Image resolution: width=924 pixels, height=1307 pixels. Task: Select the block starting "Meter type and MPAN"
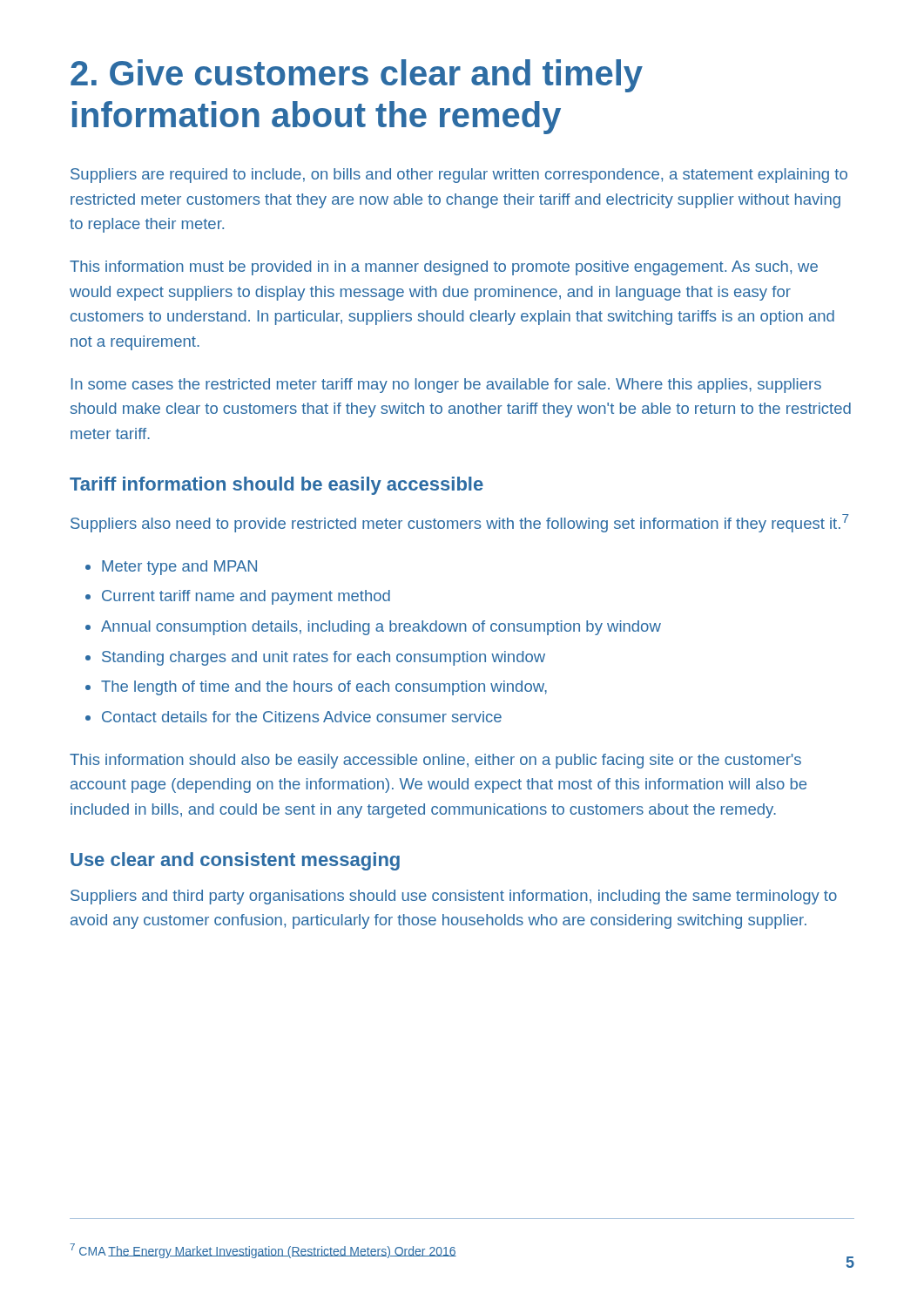[179, 568]
